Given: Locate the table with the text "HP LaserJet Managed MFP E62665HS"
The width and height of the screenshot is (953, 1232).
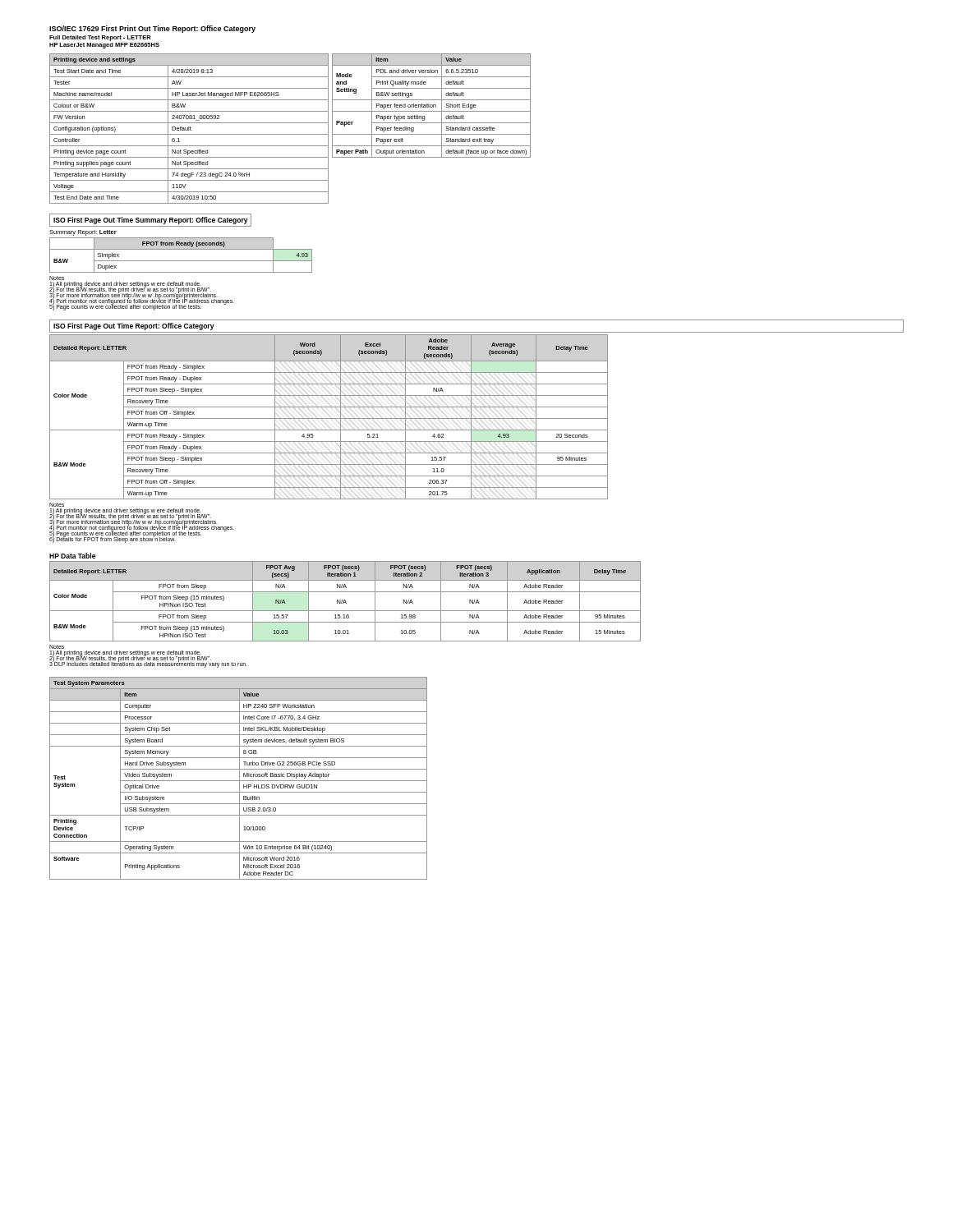Looking at the screenshot, I should pos(189,128).
